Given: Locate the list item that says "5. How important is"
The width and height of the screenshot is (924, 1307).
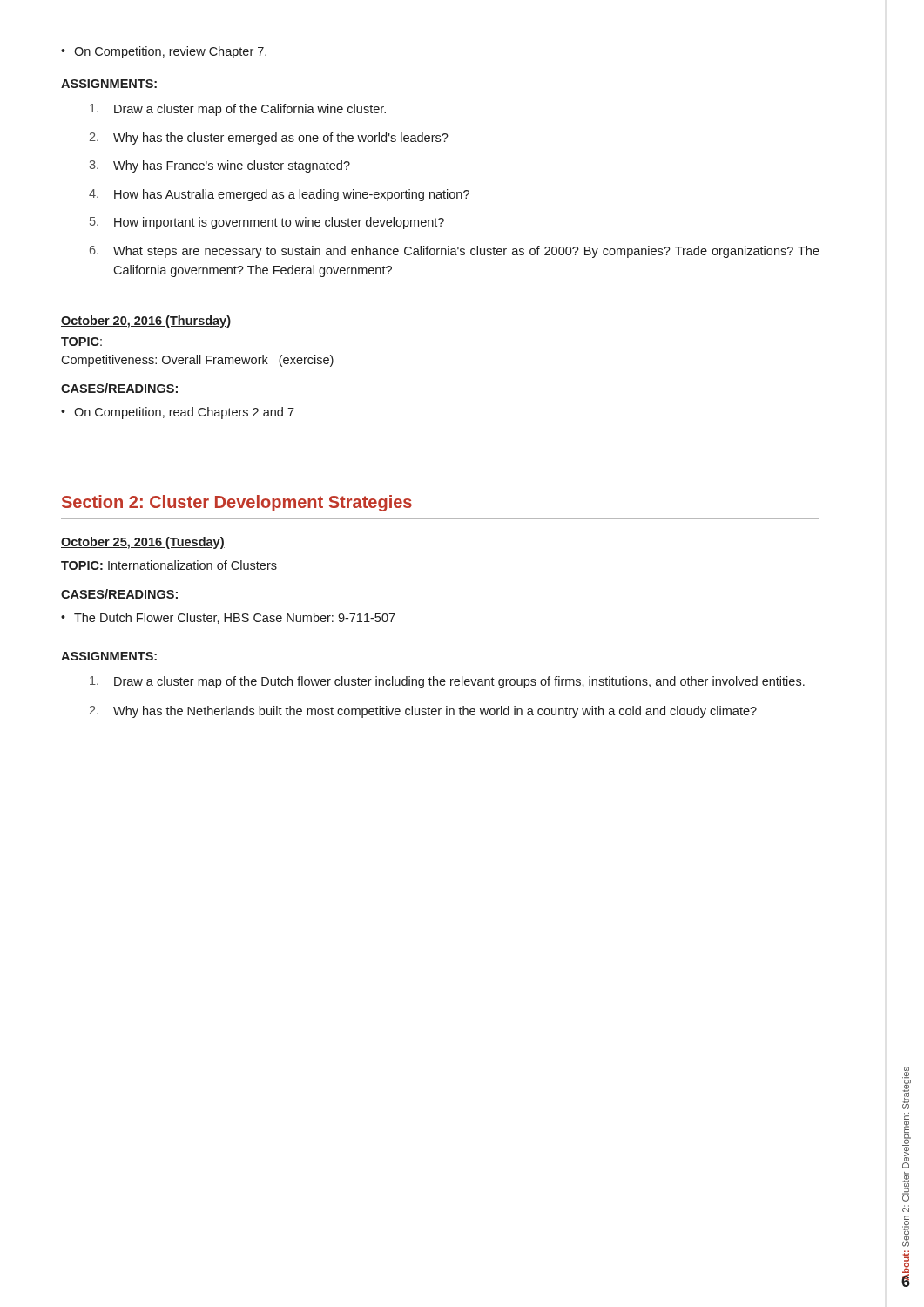Looking at the screenshot, I should (x=454, y=223).
